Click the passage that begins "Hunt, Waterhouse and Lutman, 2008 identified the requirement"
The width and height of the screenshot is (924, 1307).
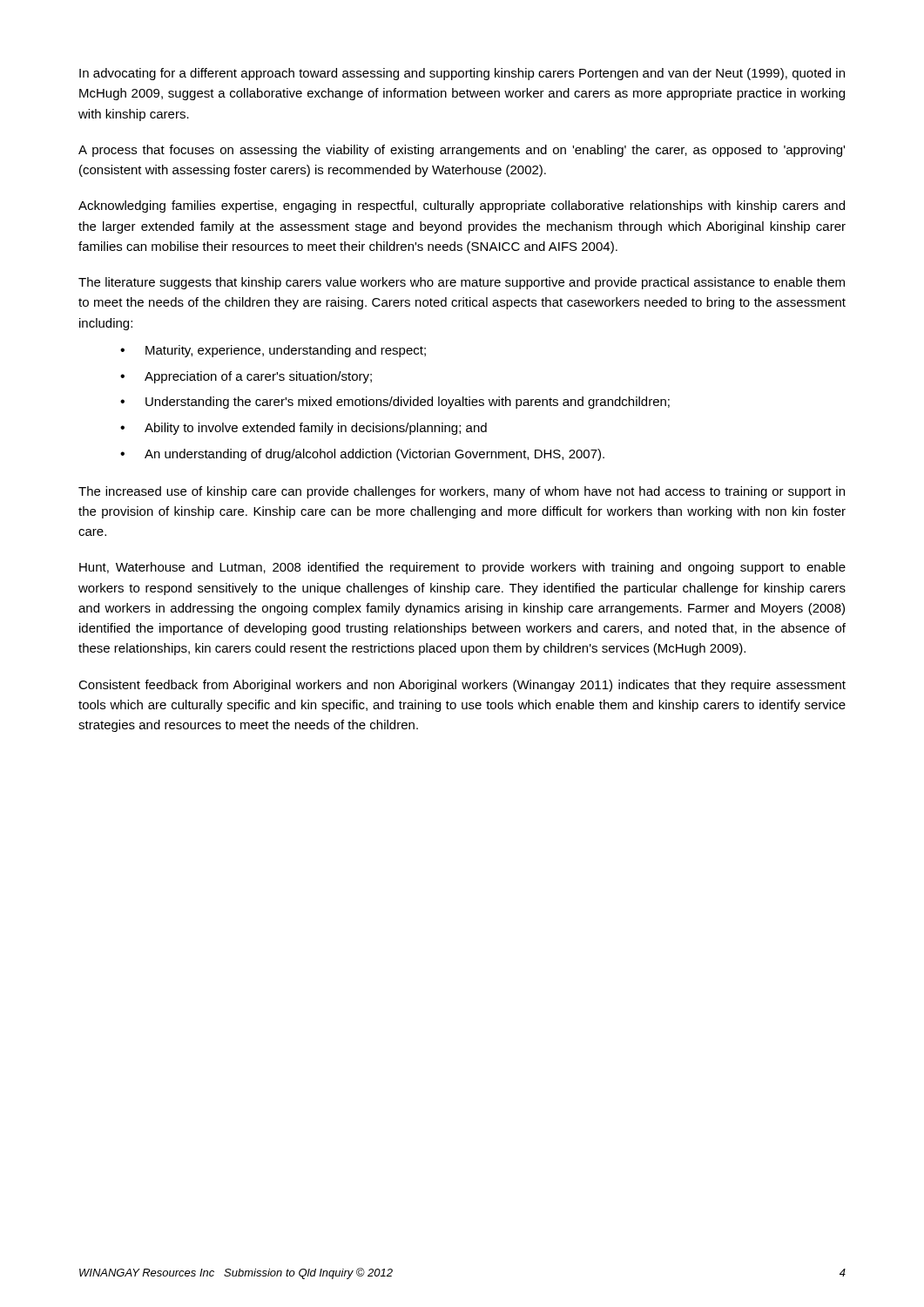click(x=462, y=608)
